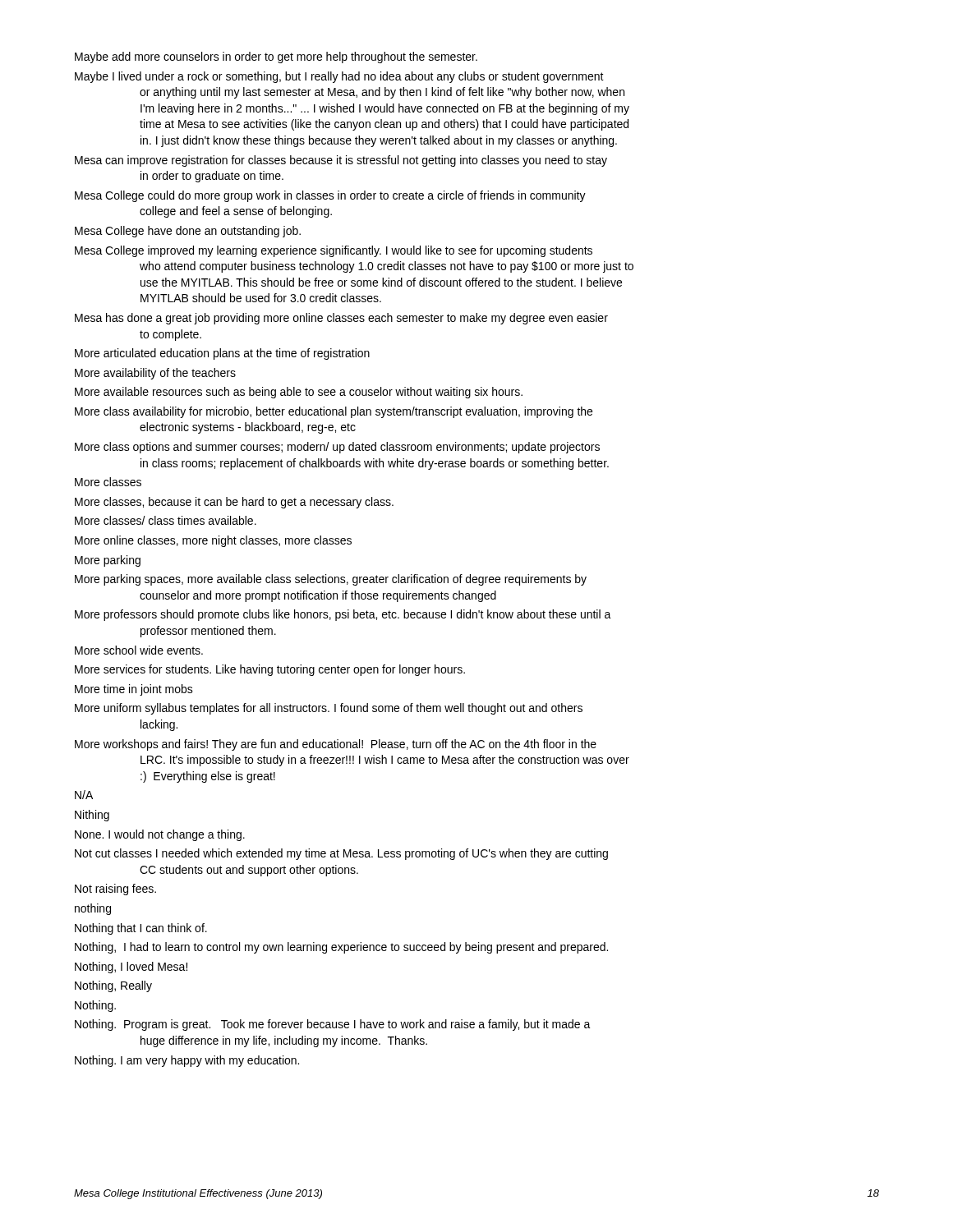Click the passage that begins "Maybe add more counselors in order to get"

point(276,57)
